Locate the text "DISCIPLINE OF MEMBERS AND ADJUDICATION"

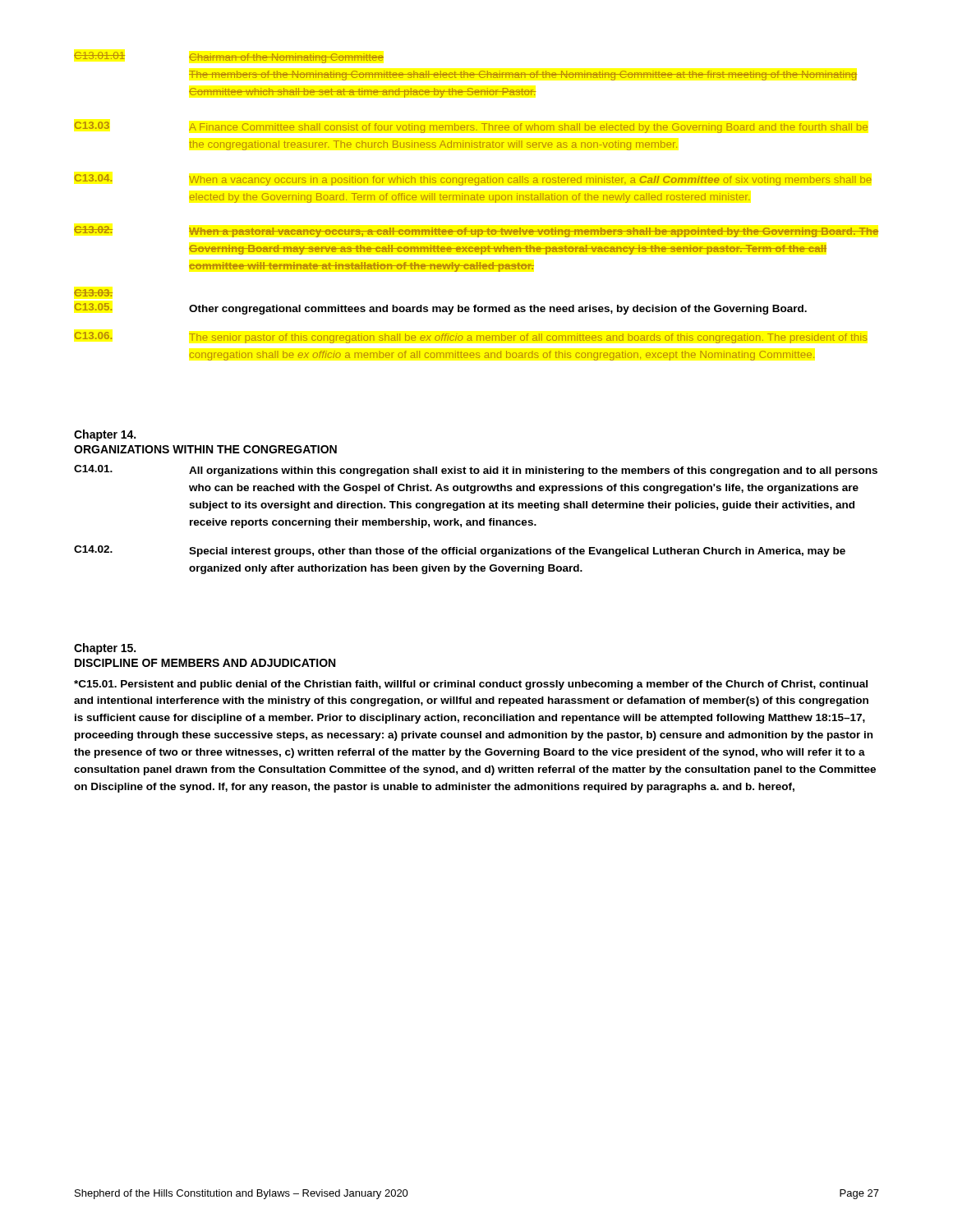pyautogui.click(x=205, y=662)
